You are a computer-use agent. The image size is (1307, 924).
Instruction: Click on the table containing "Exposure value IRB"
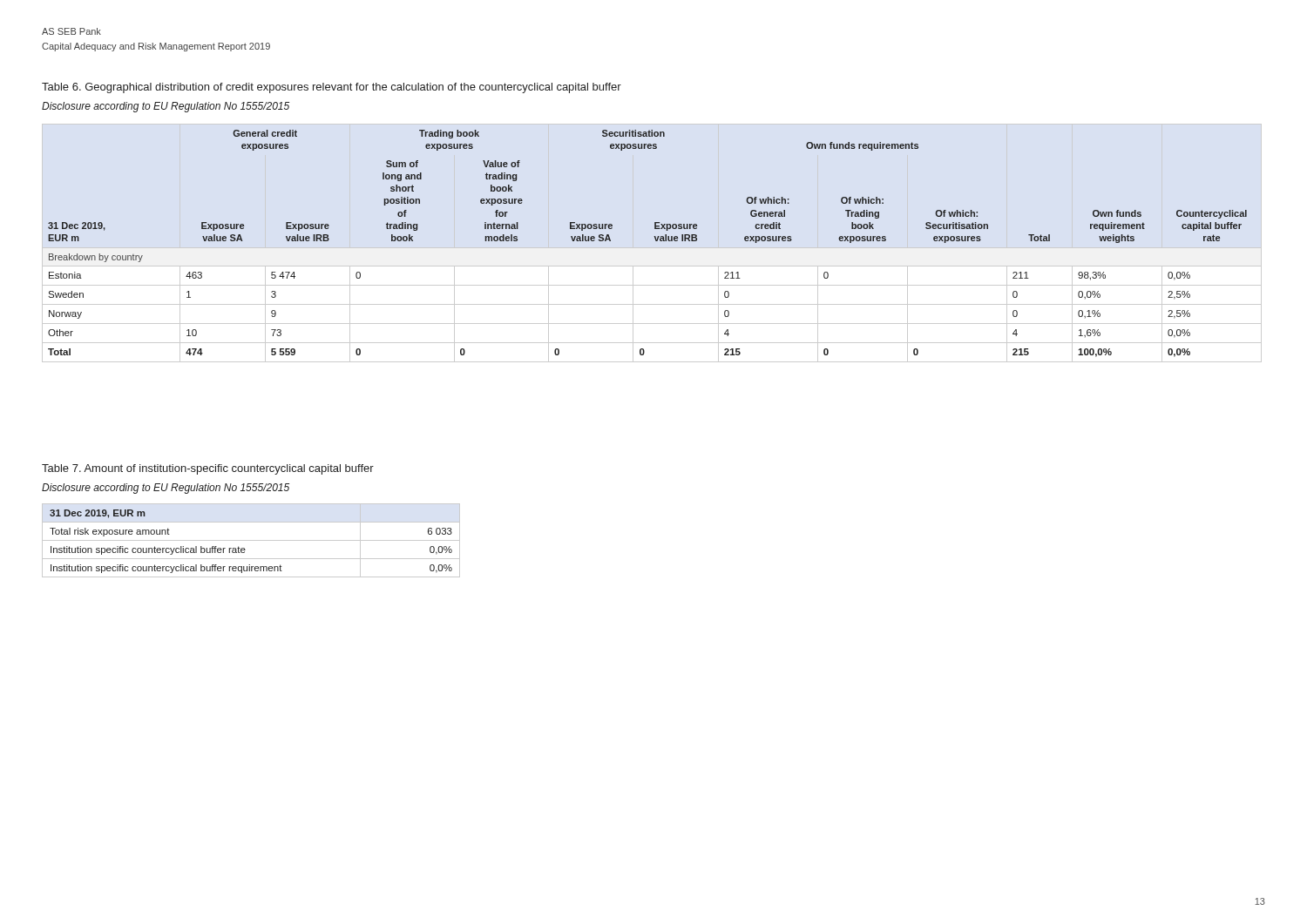coord(652,243)
